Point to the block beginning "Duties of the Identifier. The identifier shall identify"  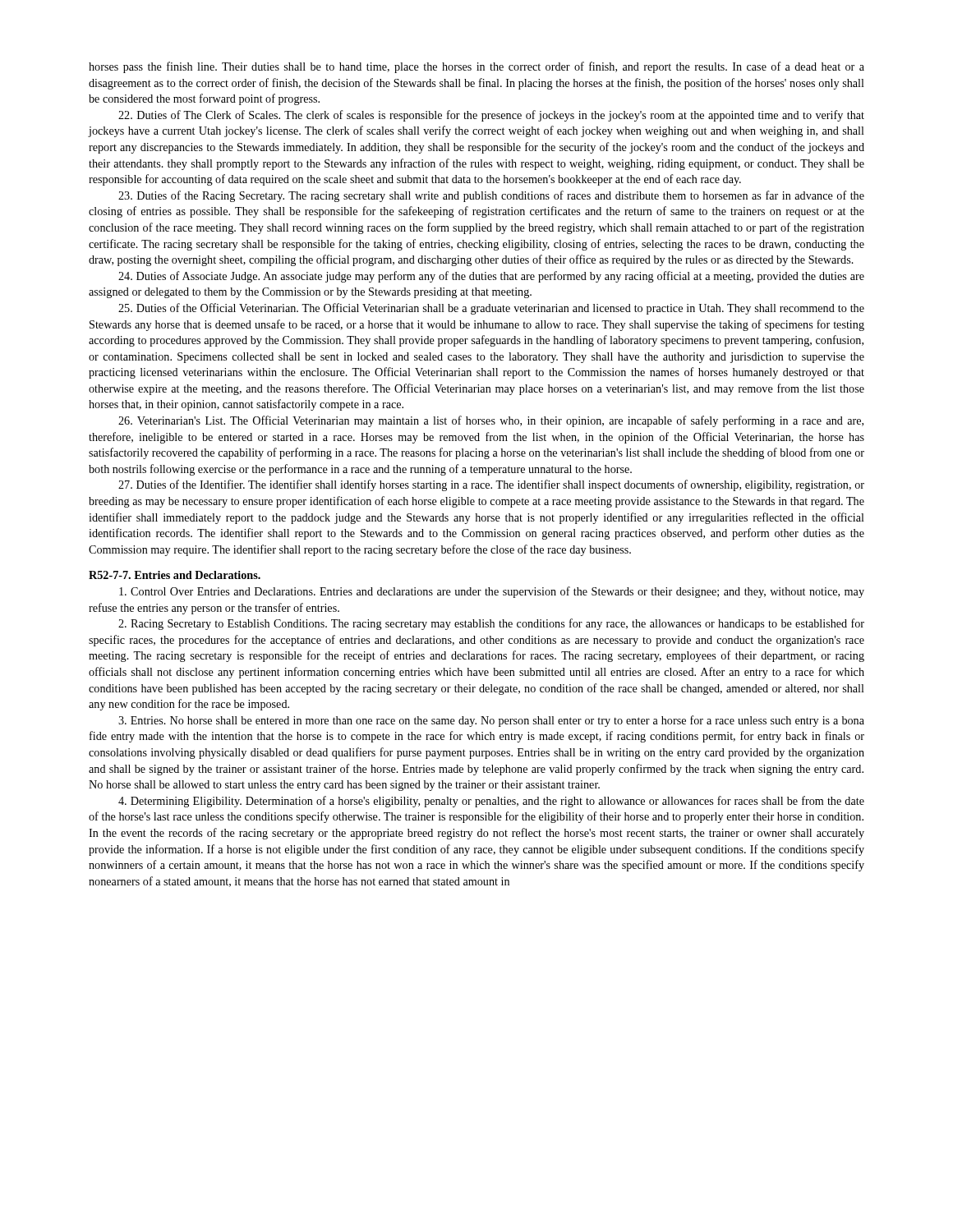(x=476, y=518)
